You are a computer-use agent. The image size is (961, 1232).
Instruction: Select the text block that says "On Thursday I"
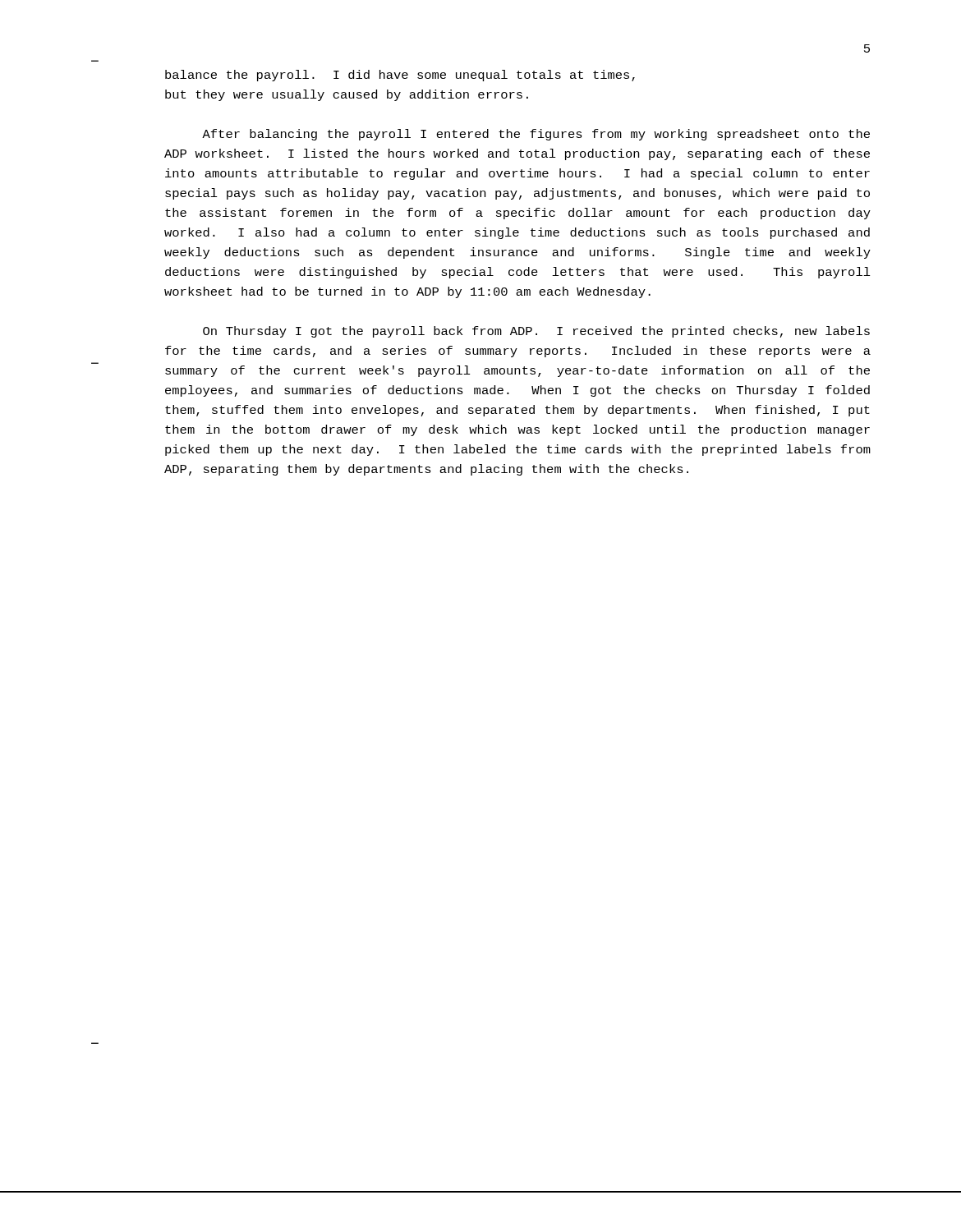pyautogui.click(x=517, y=401)
